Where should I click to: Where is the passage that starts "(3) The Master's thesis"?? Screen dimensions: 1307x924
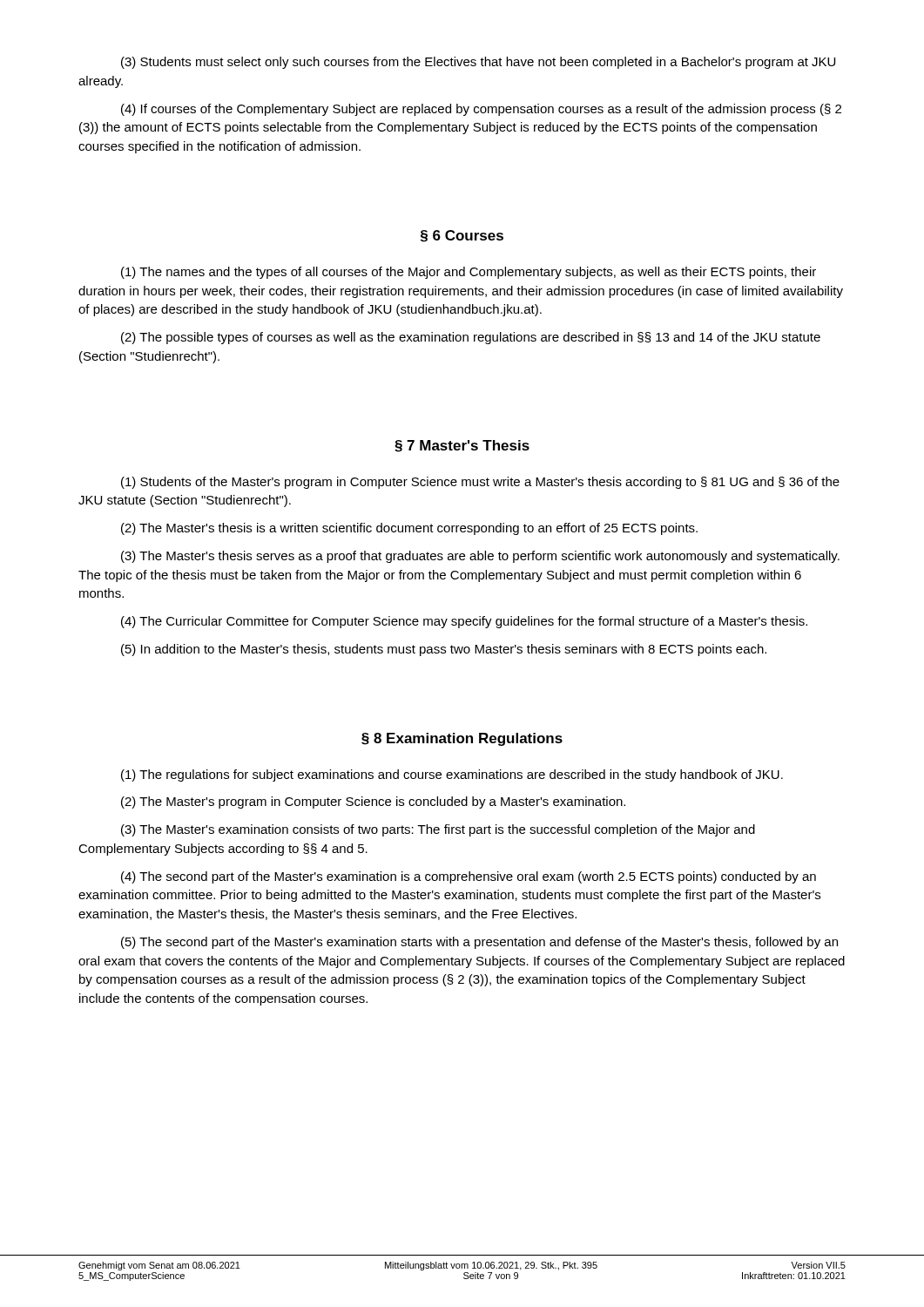pyautogui.click(x=459, y=574)
